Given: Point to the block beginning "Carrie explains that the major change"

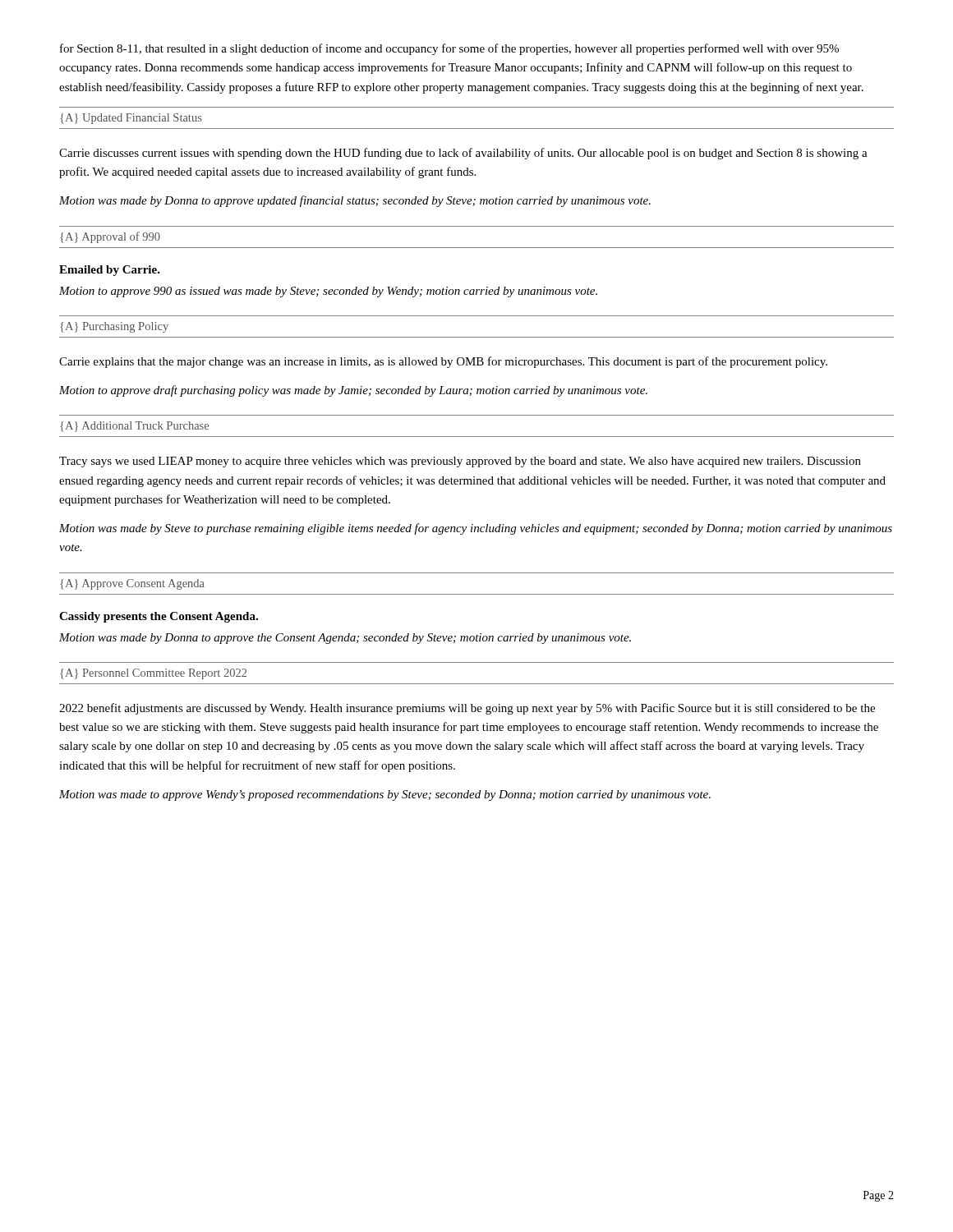Looking at the screenshot, I should tap(444, 361).
